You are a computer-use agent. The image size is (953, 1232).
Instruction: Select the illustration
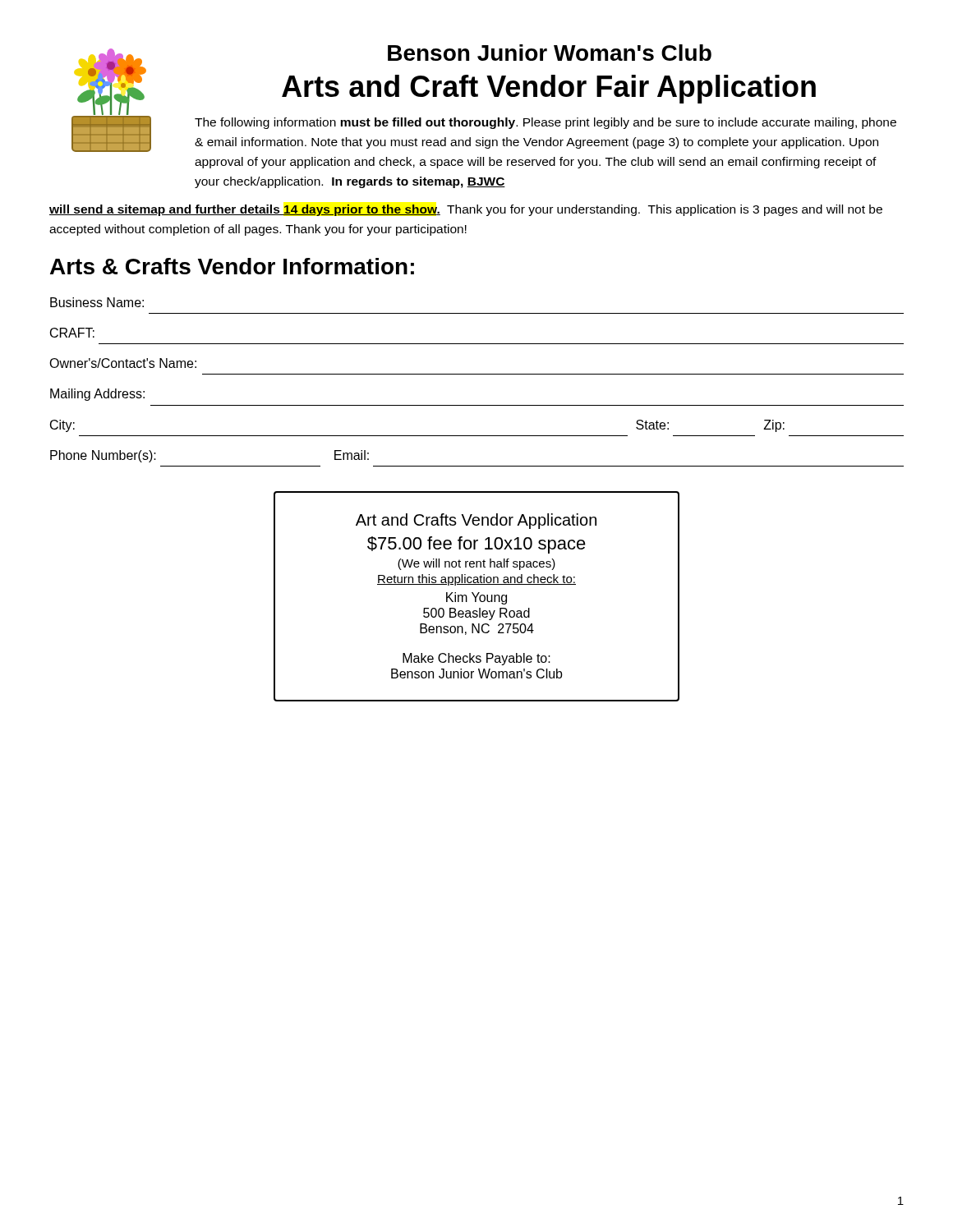[x=113, y=102]
